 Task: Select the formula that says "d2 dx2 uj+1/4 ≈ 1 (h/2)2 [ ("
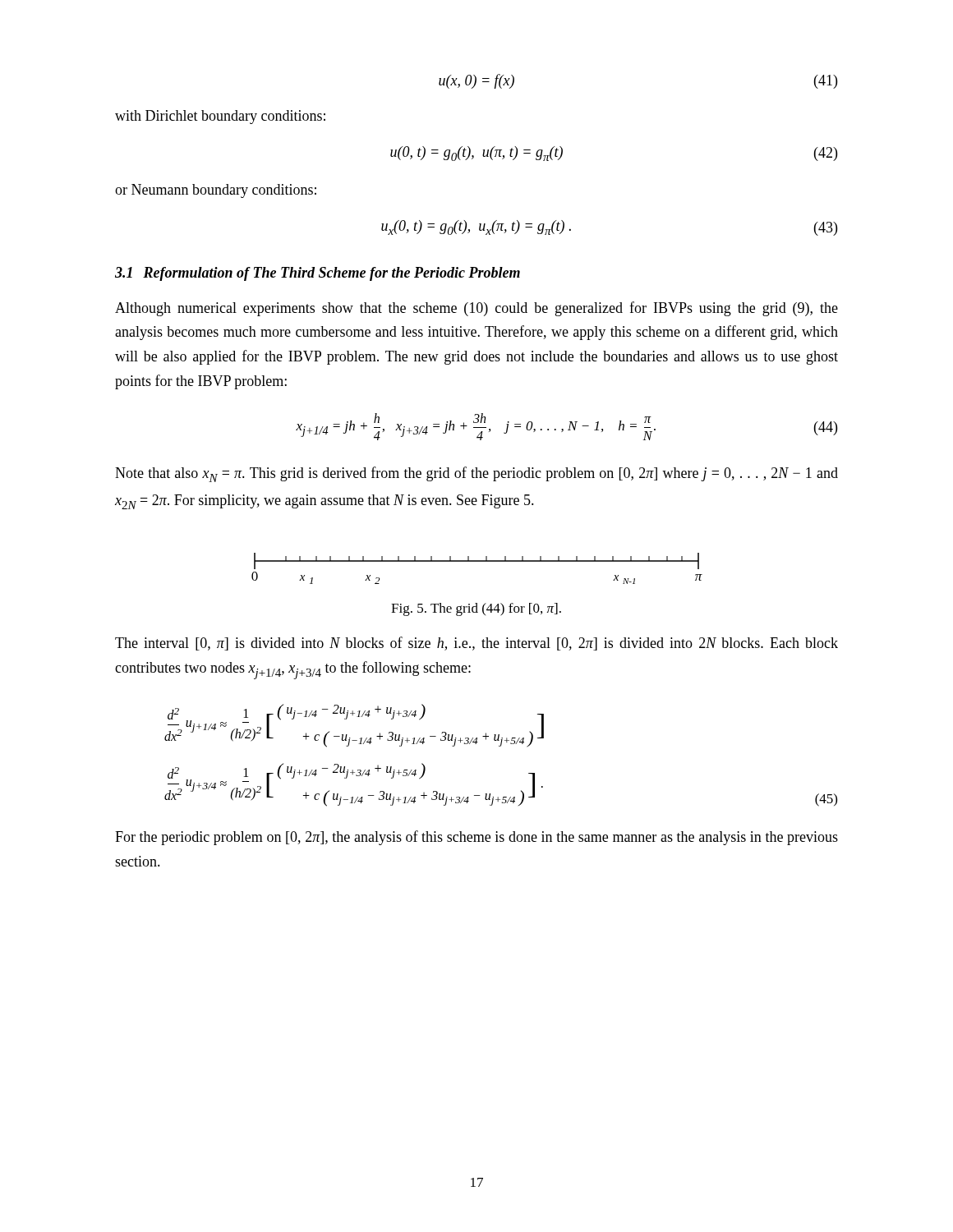501,754
